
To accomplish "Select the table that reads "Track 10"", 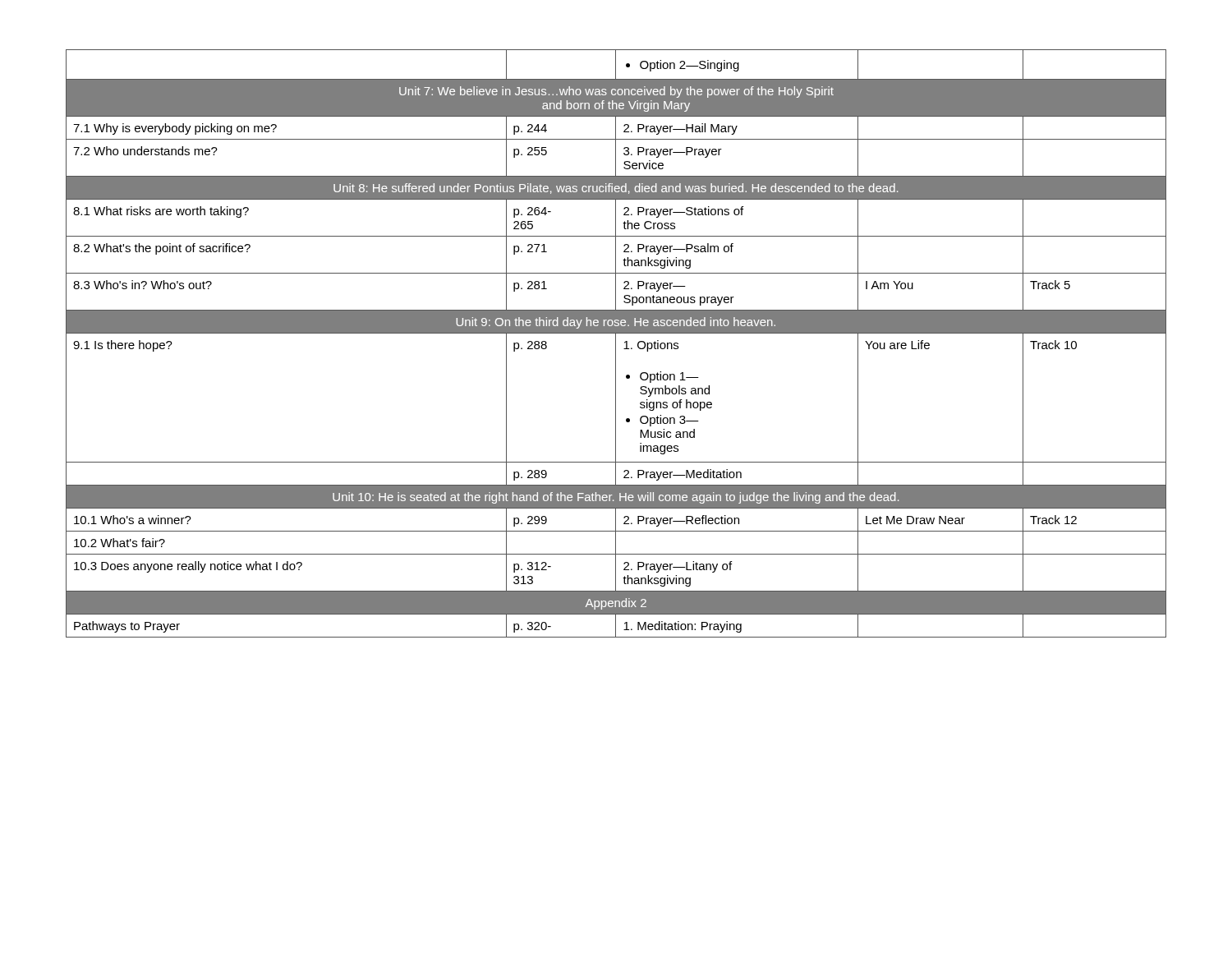I will pyautogui.click(x=616, y=343).
